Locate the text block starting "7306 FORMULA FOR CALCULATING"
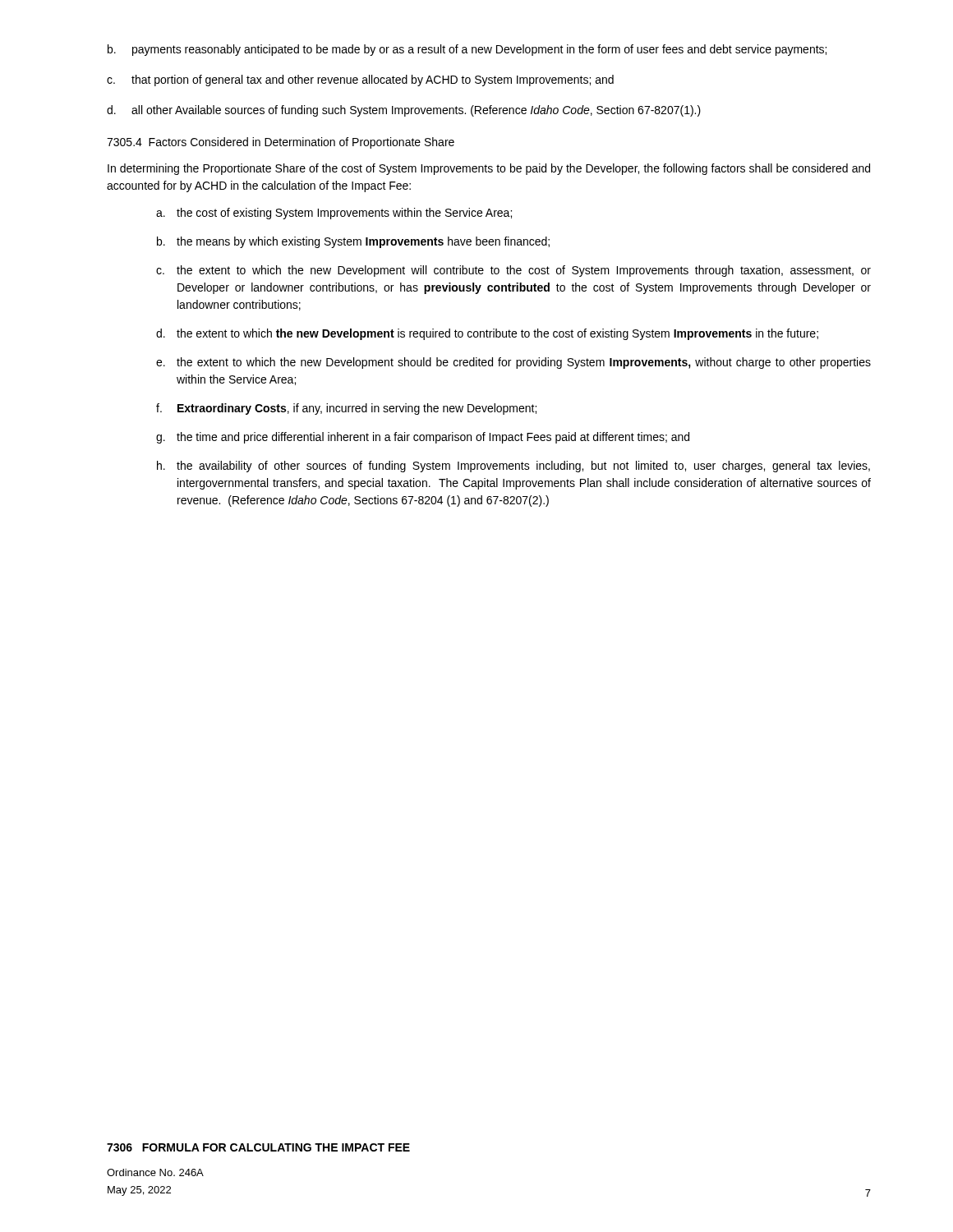953x1232 pixels. [258, 1147]
